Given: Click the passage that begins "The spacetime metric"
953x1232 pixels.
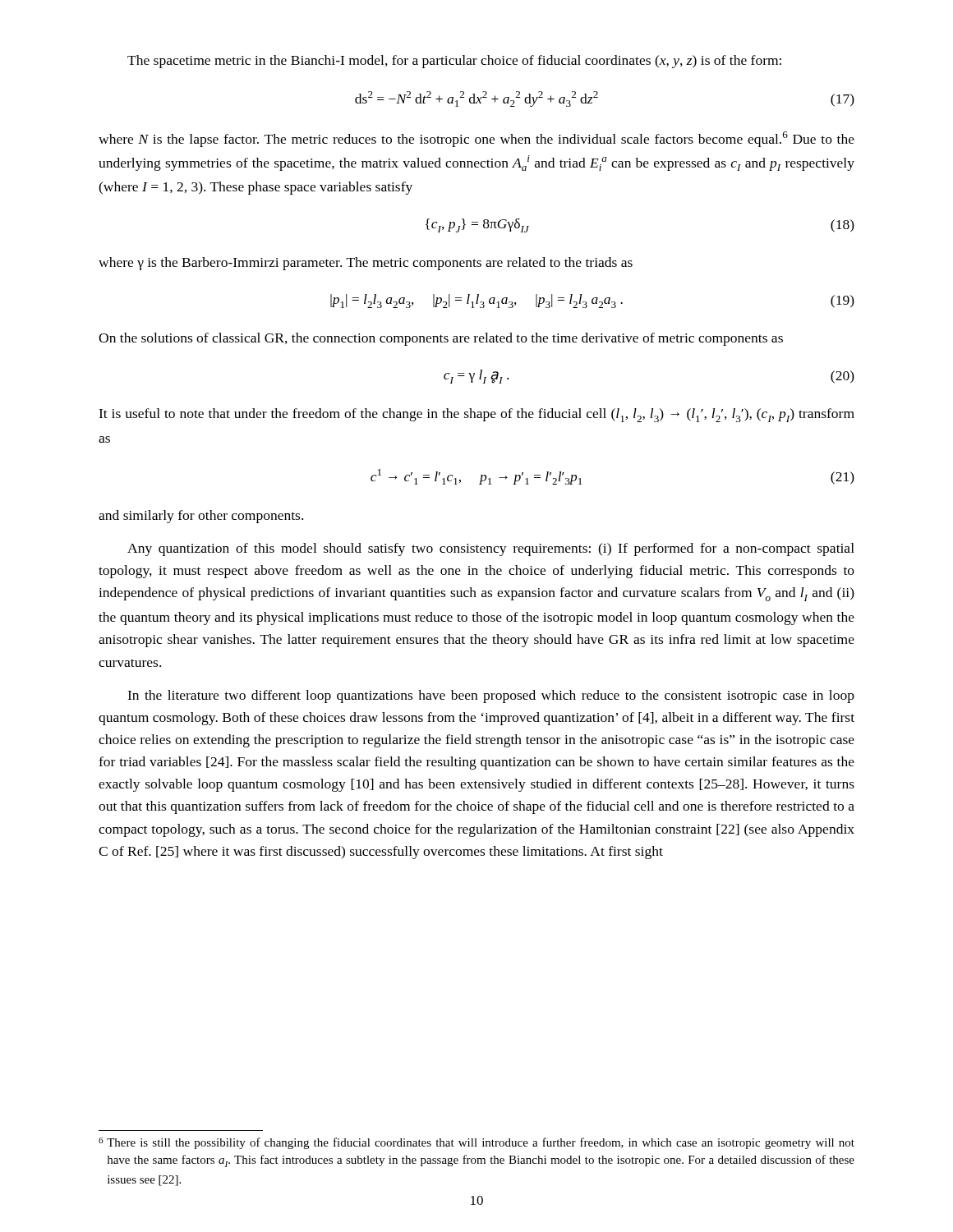Looking at the screenshot, I should point(476,60).
